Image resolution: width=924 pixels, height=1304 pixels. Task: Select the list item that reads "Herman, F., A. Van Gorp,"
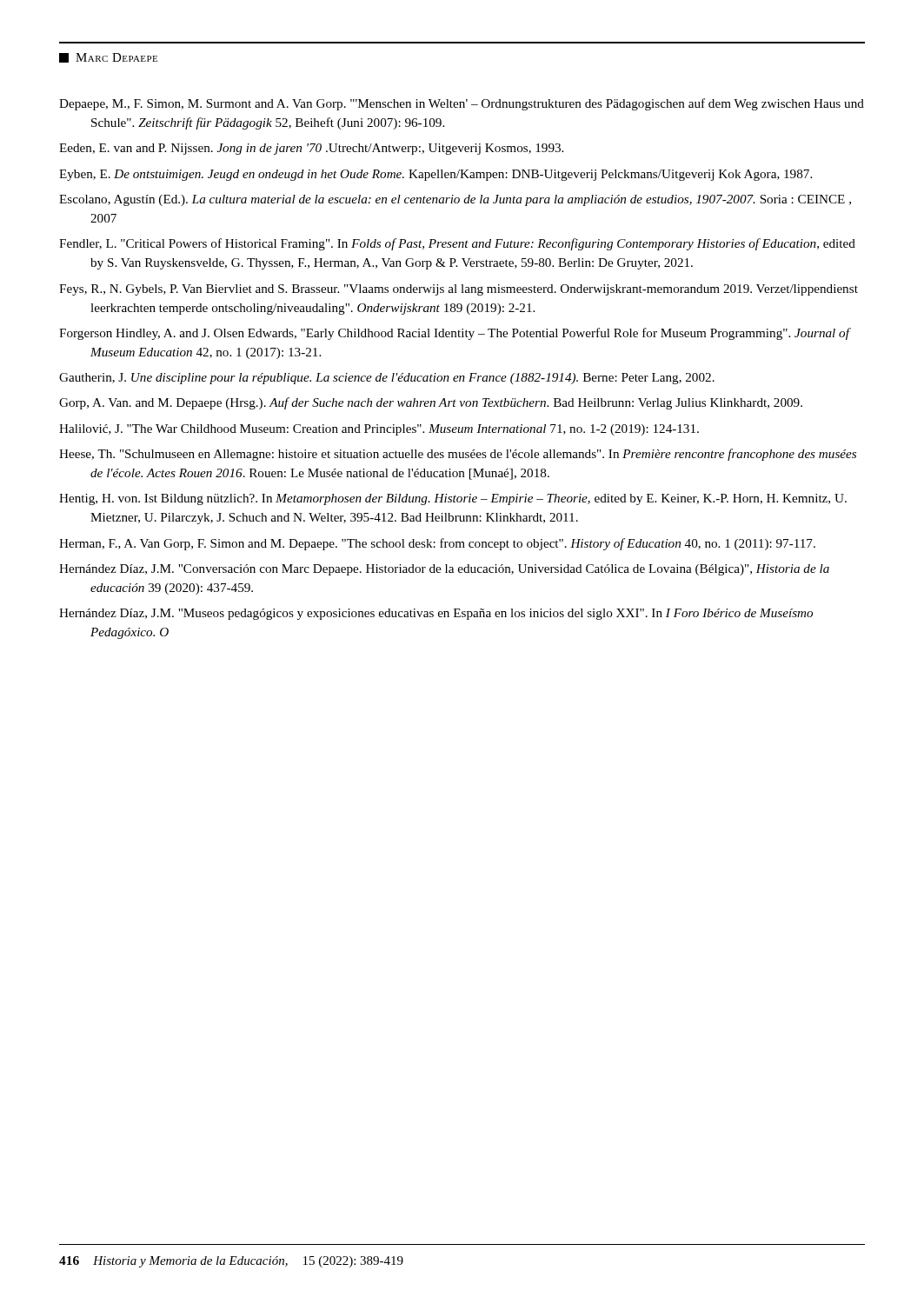pyautogui.click(x=438, y=543)
